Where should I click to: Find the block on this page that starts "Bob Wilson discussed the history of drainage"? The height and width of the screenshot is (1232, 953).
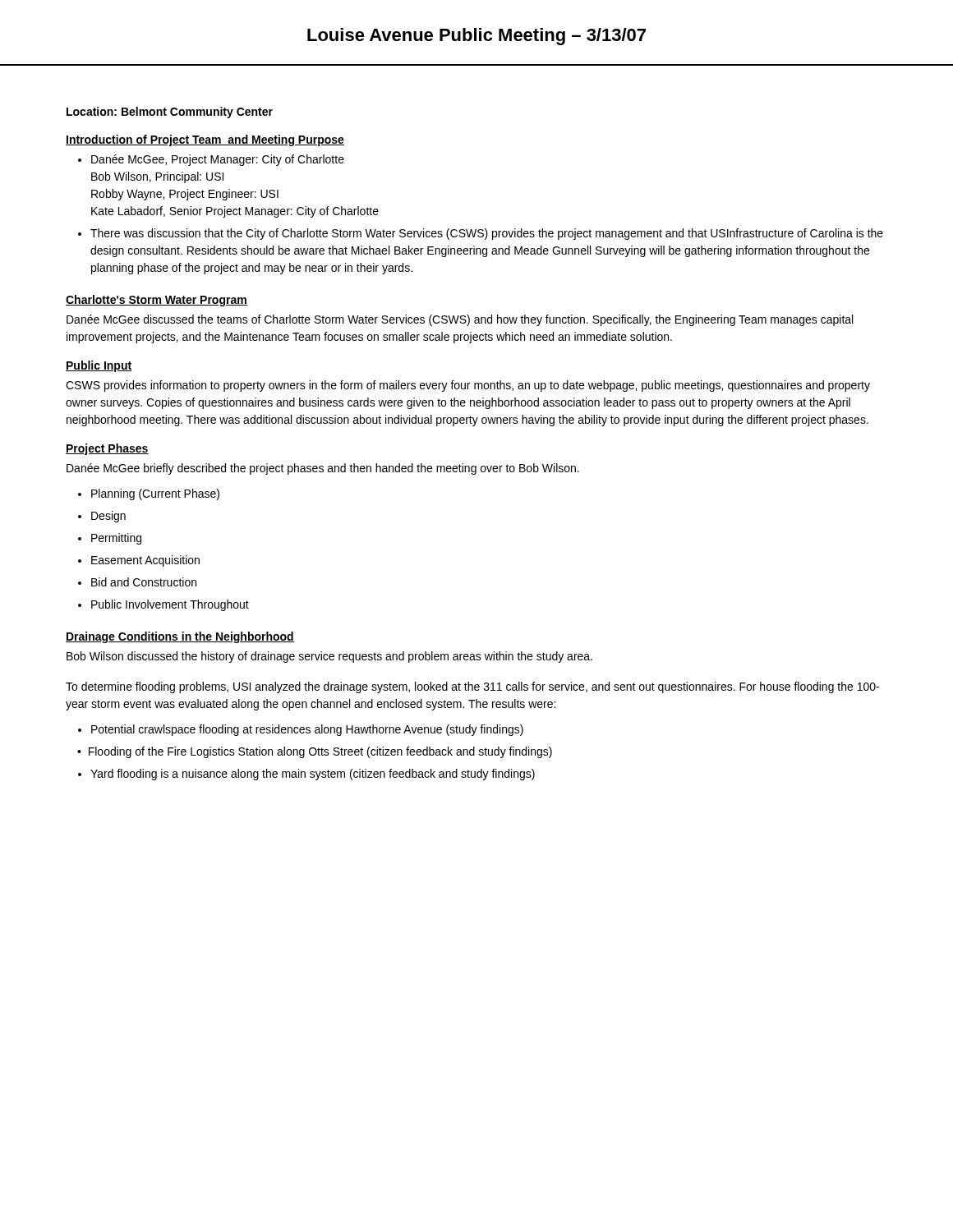pos(329,656)
